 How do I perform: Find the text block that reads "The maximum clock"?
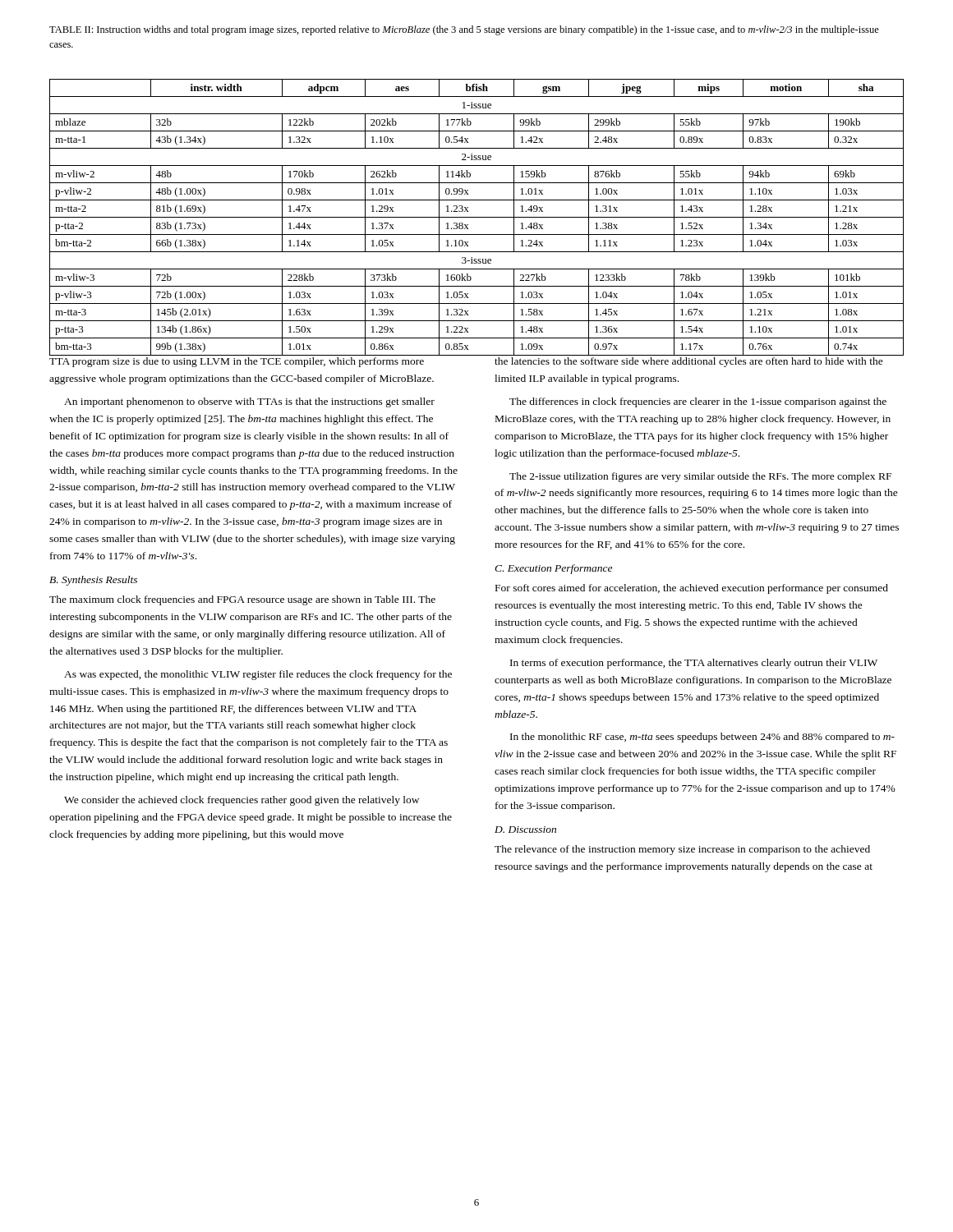click(254, 717)
